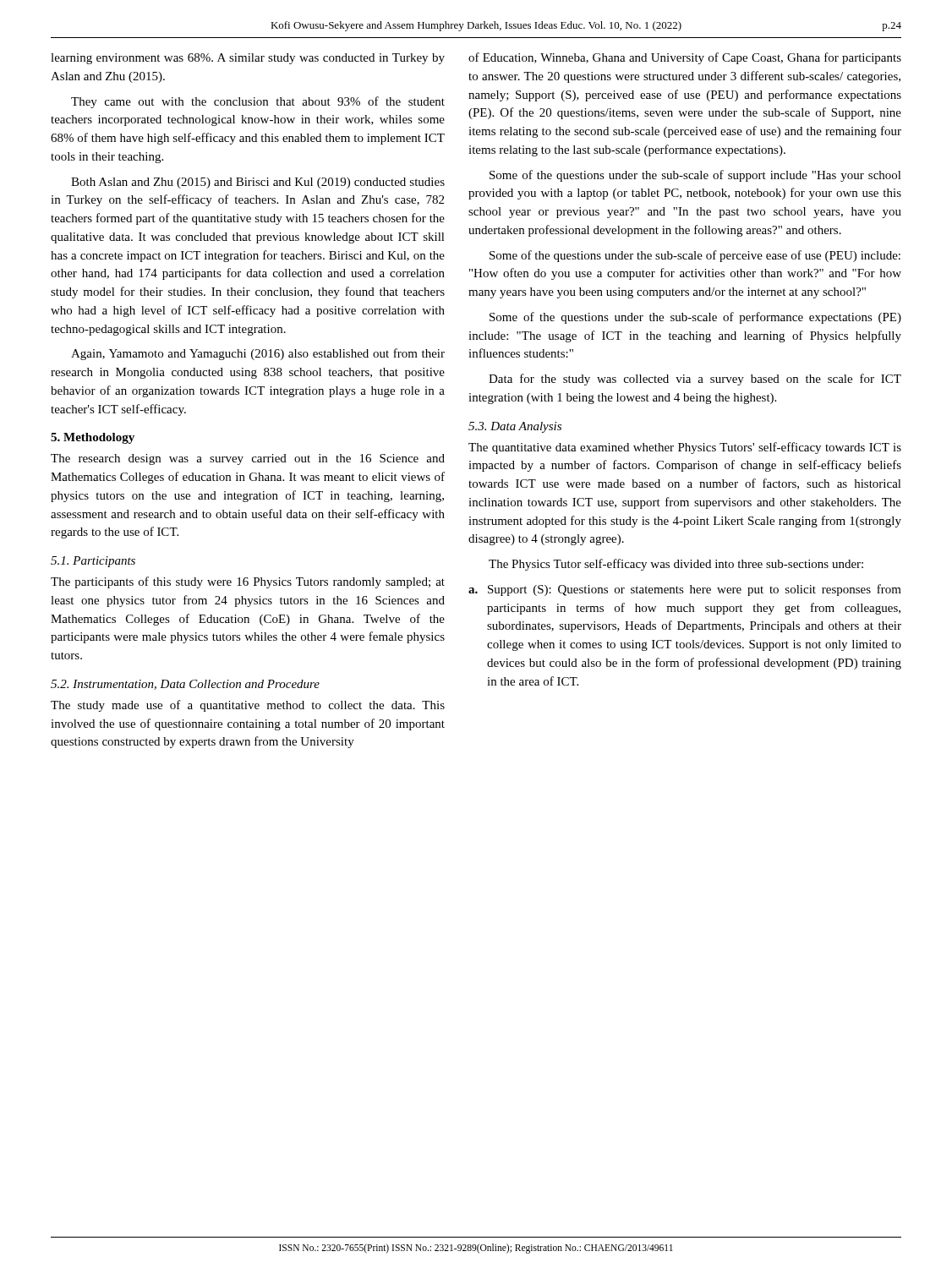The width and height of the screenshot is (952, 1268).
Task: Point to the element starting "5.2. Instrumentation, Data Collection and Procedure"
Action: click(x=185, y=684)
